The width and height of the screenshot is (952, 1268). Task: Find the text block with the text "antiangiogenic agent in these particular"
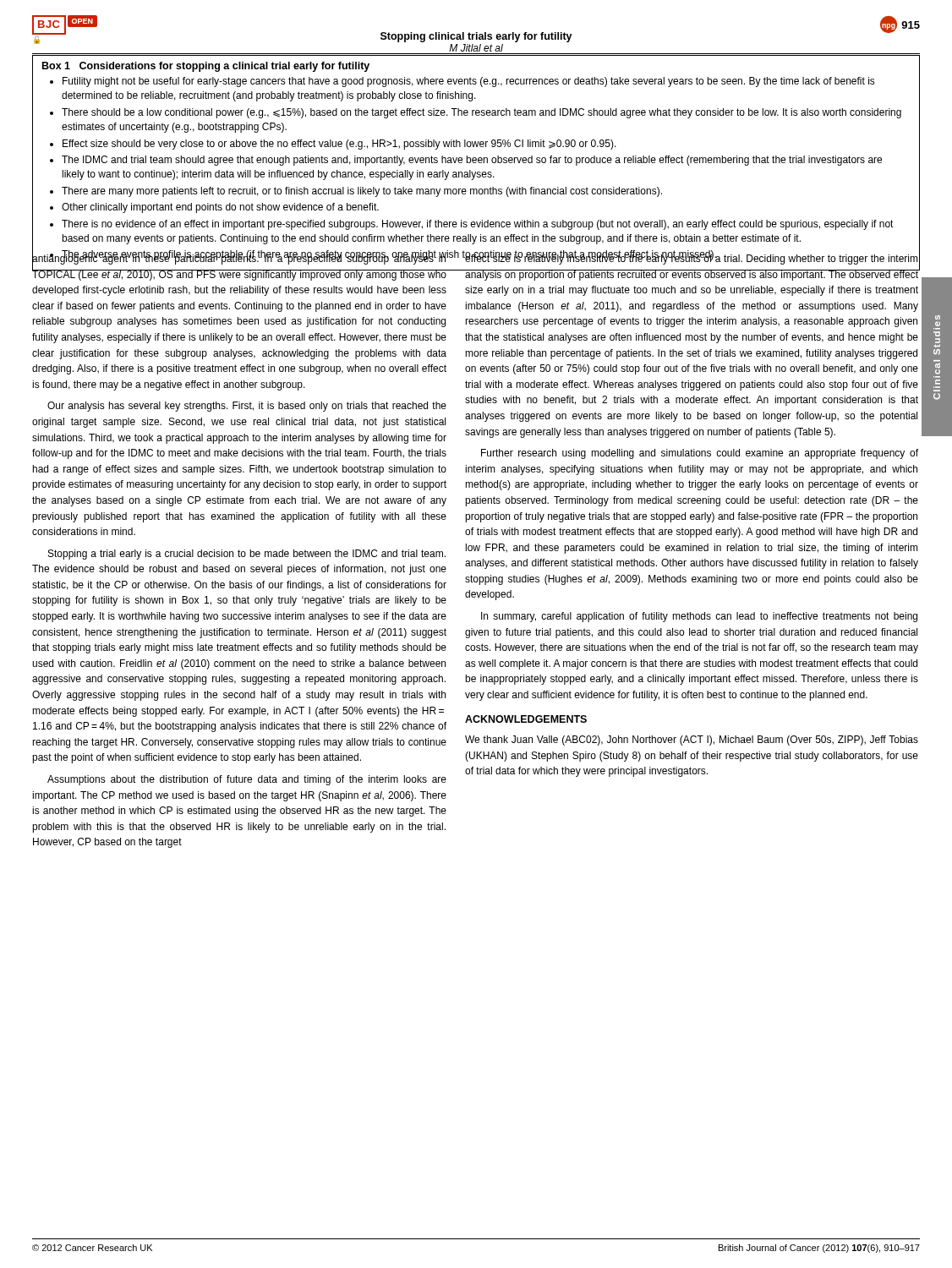click(x=239, y=551)
